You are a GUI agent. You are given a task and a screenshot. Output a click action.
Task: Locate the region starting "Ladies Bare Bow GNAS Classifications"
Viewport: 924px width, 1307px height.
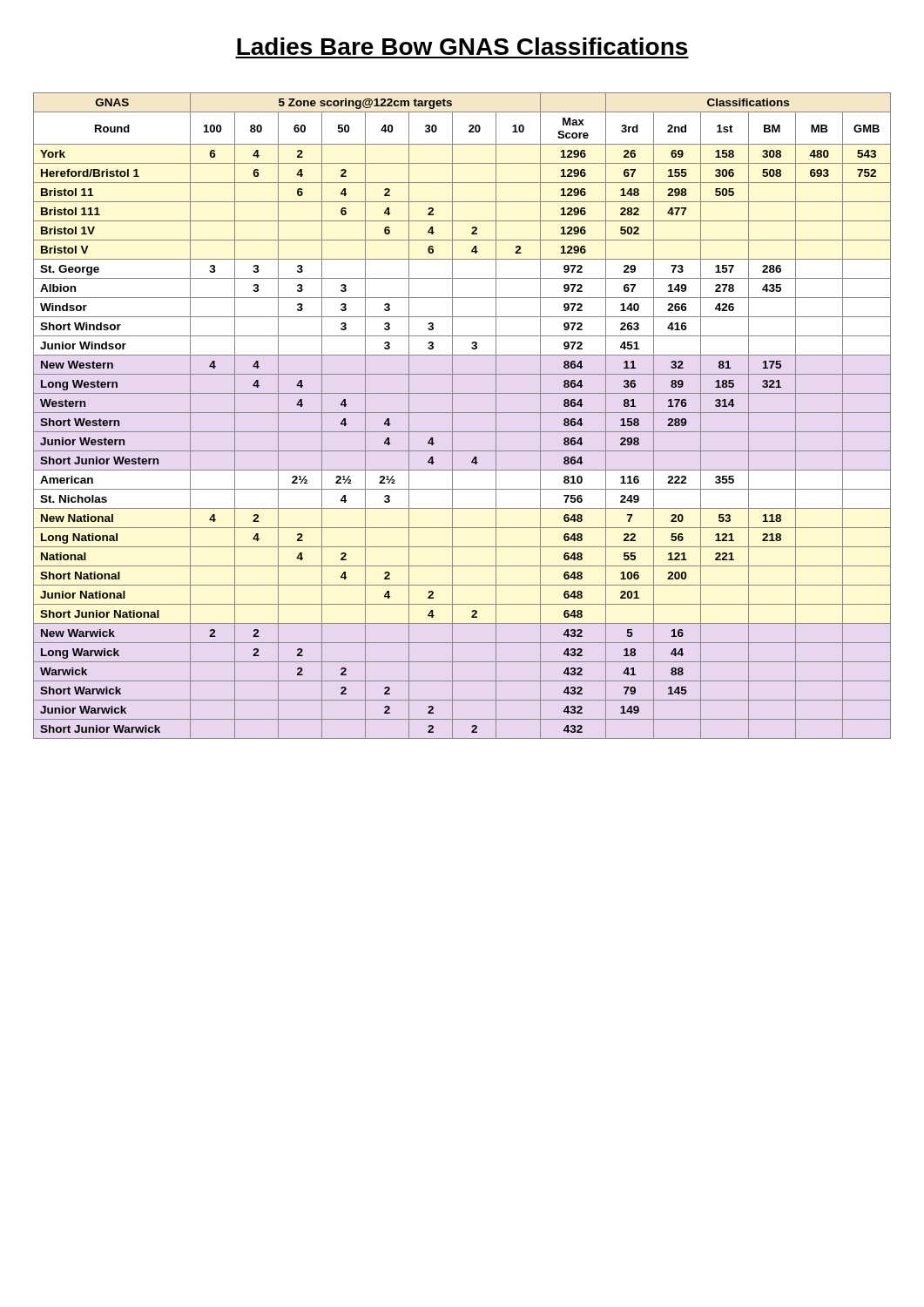tap(462, 47)
